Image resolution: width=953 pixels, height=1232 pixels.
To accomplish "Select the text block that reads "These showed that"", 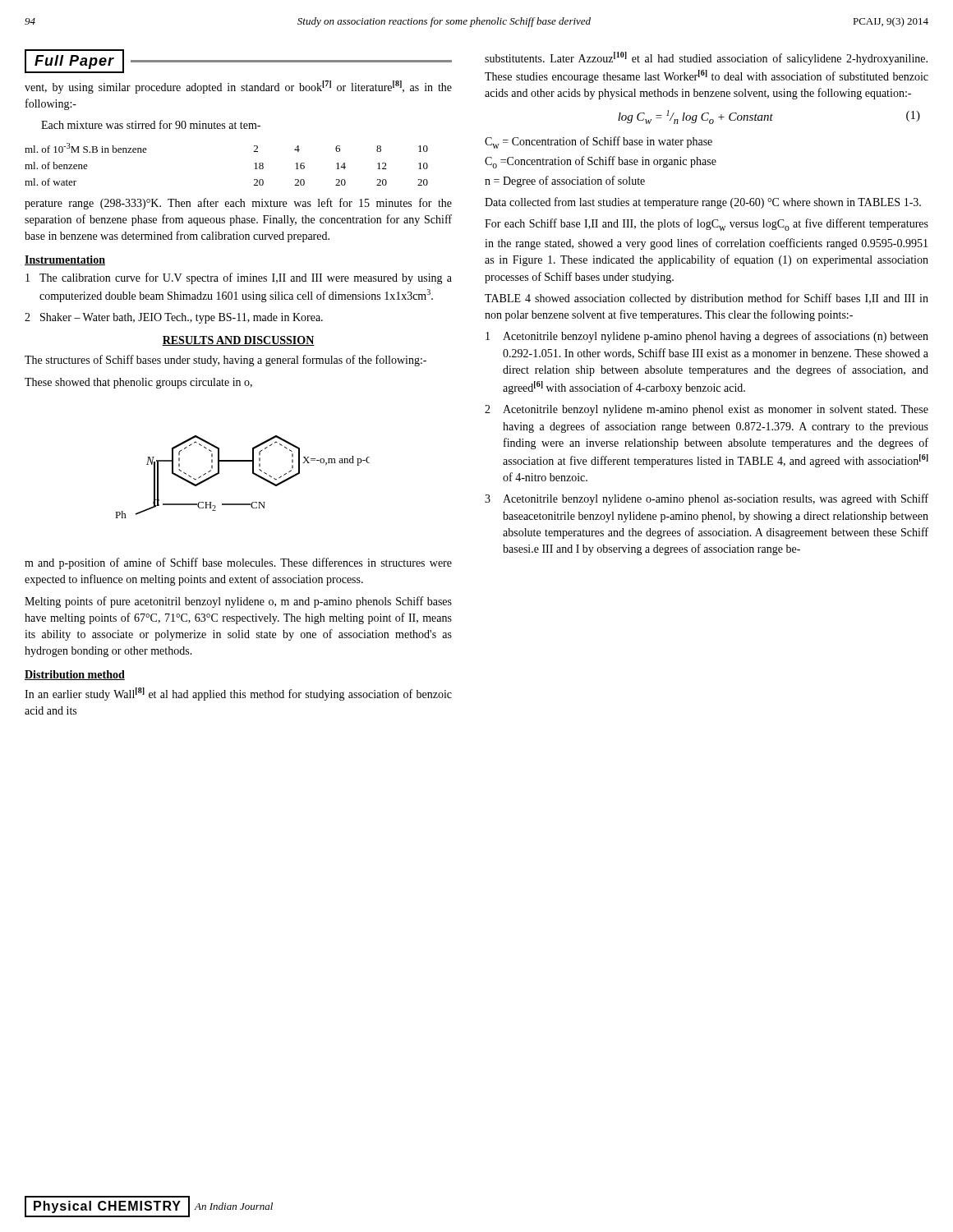I will coord(139,382).
